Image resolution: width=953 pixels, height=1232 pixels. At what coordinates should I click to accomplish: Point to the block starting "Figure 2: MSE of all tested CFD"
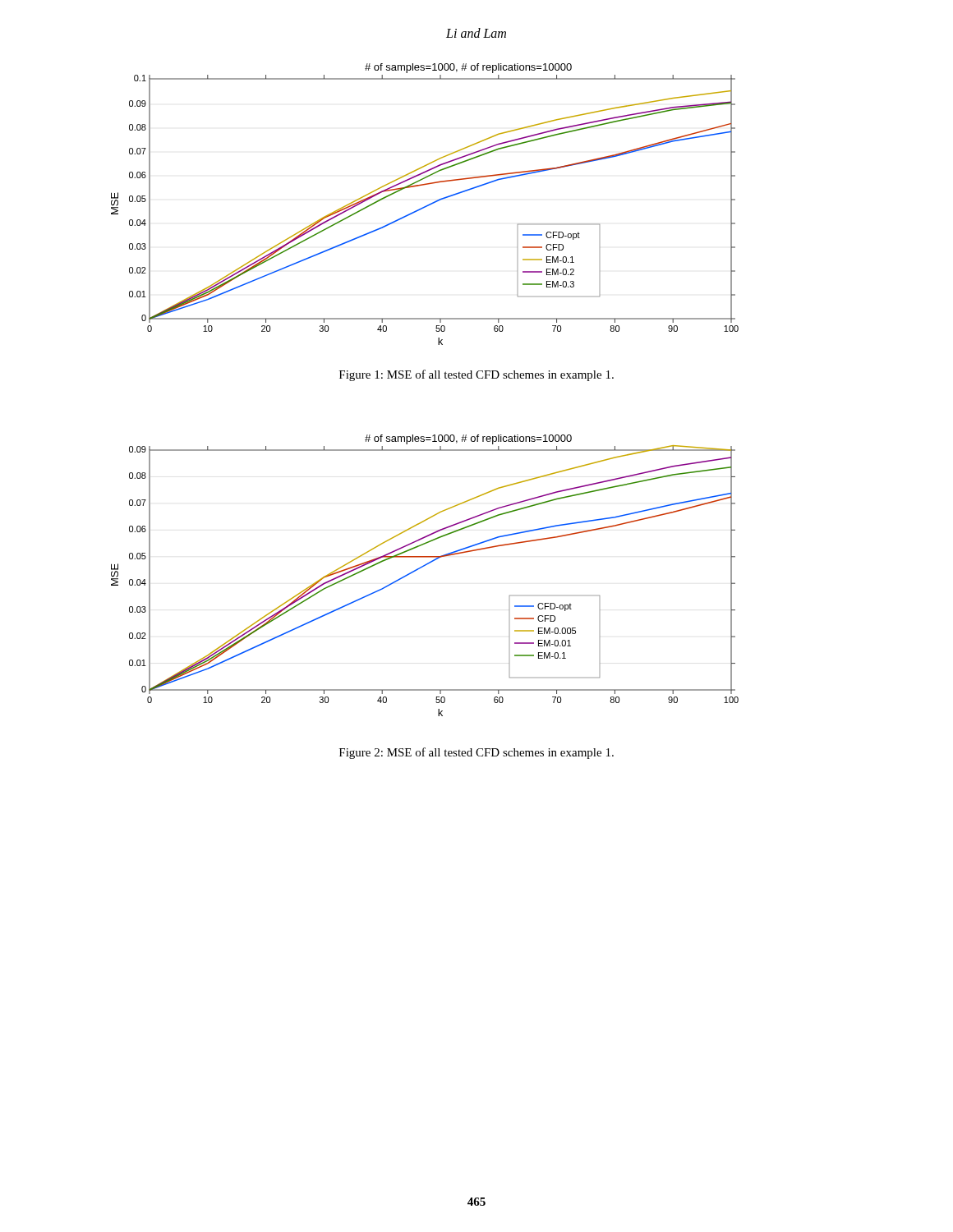(x=476, y=752)
